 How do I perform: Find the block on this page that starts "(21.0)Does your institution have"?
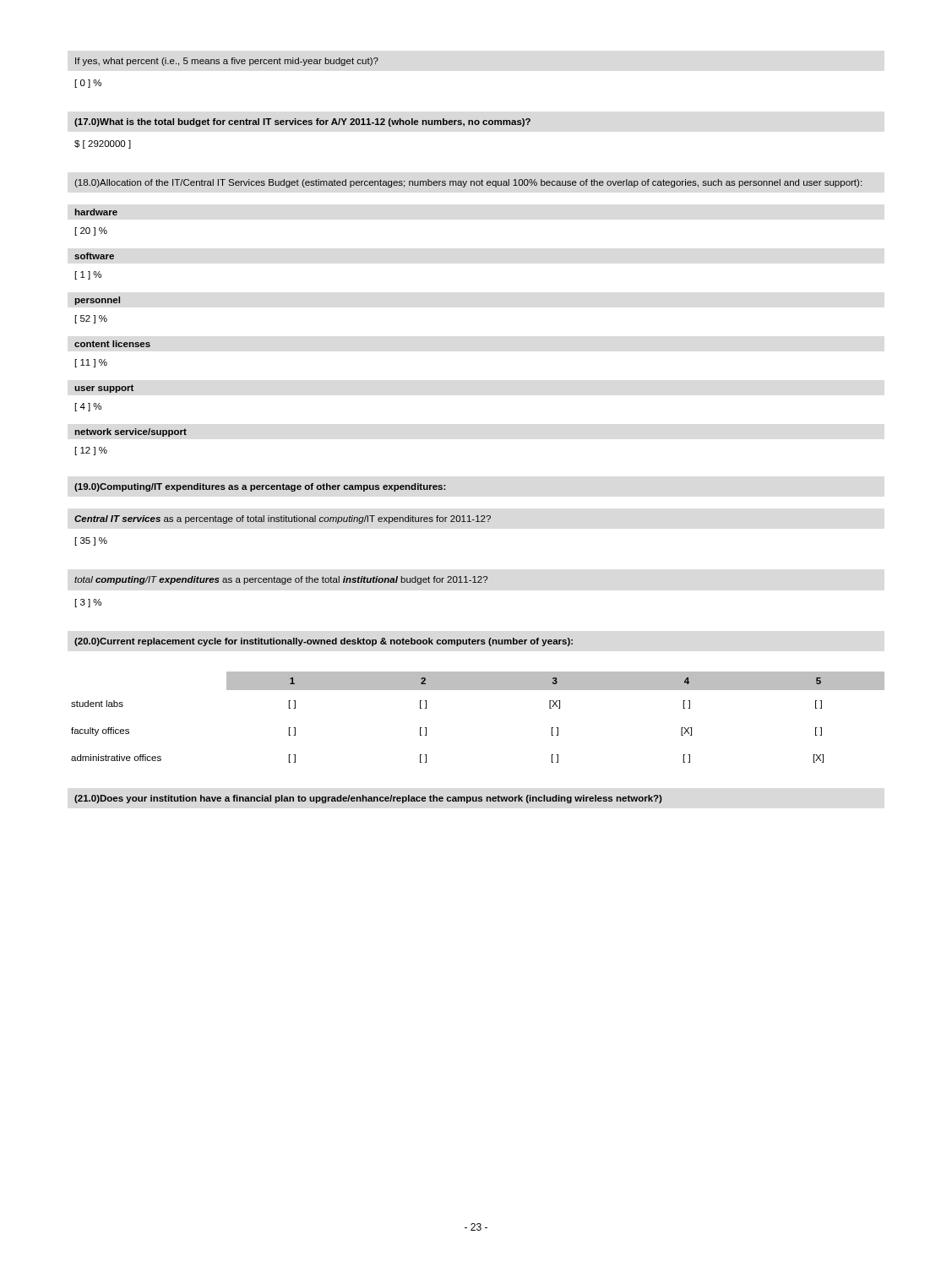[x=368, y=798]
